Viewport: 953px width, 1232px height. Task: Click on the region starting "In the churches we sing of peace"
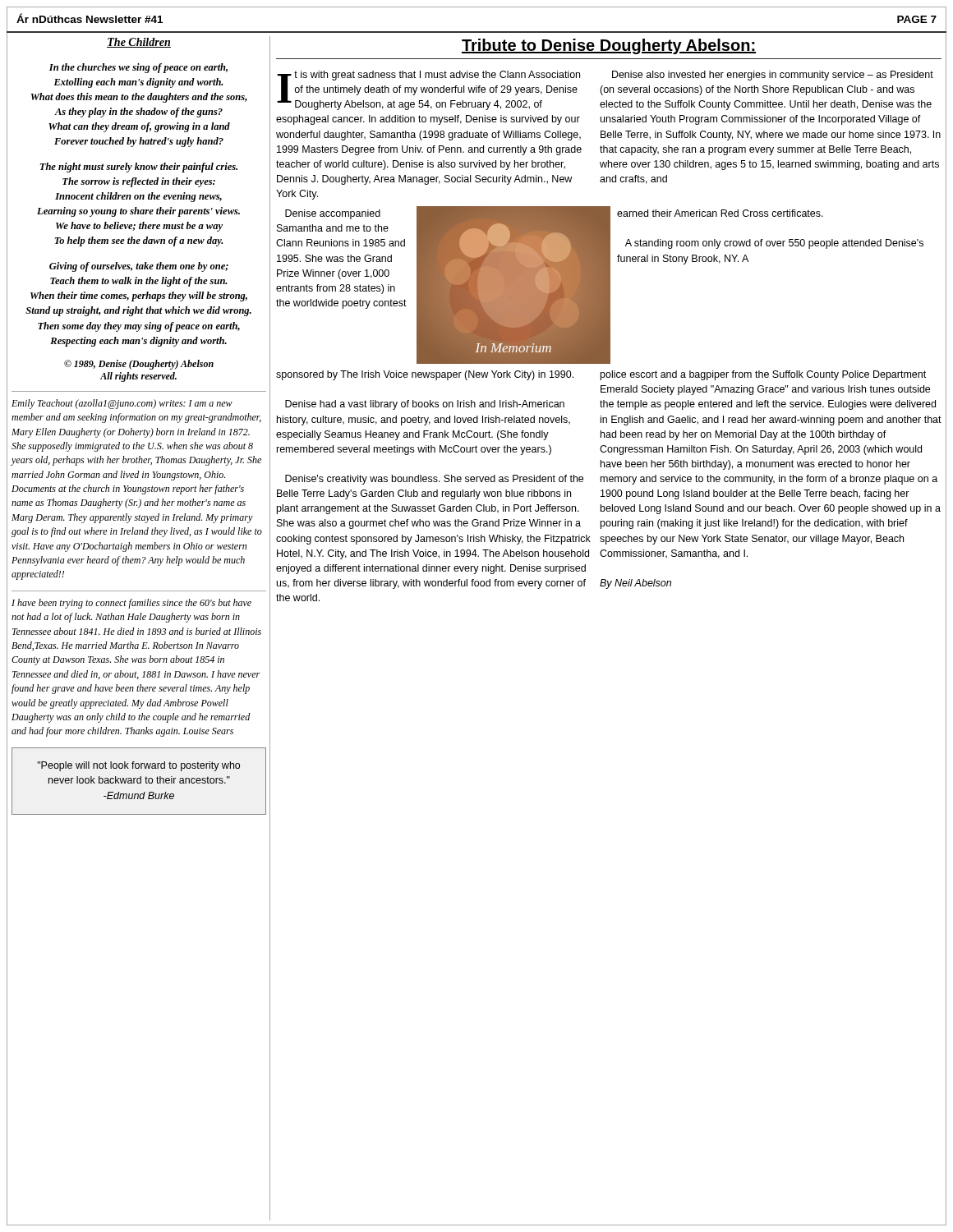(x=139, y=221)
